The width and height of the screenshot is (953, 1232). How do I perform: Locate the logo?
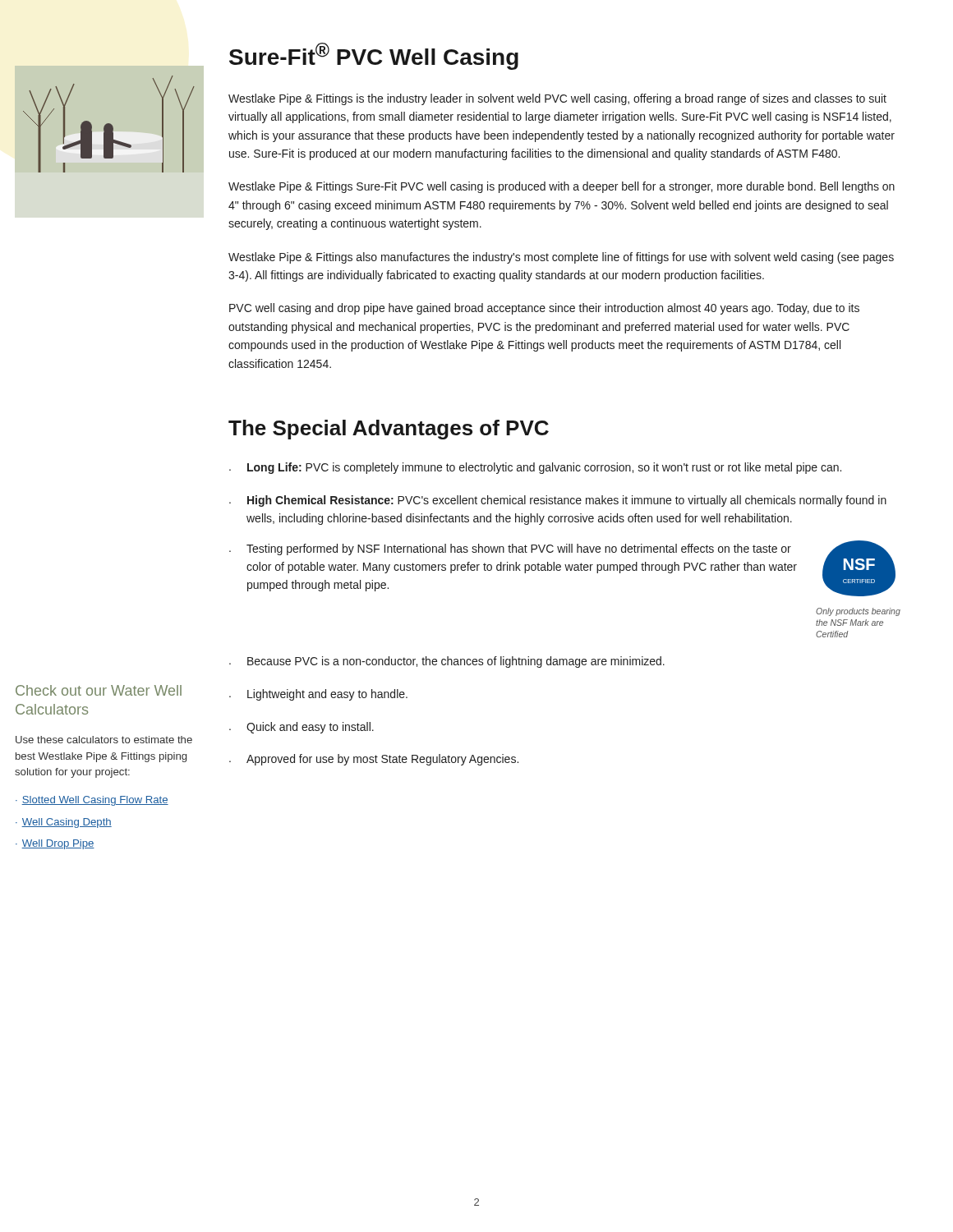859,590
